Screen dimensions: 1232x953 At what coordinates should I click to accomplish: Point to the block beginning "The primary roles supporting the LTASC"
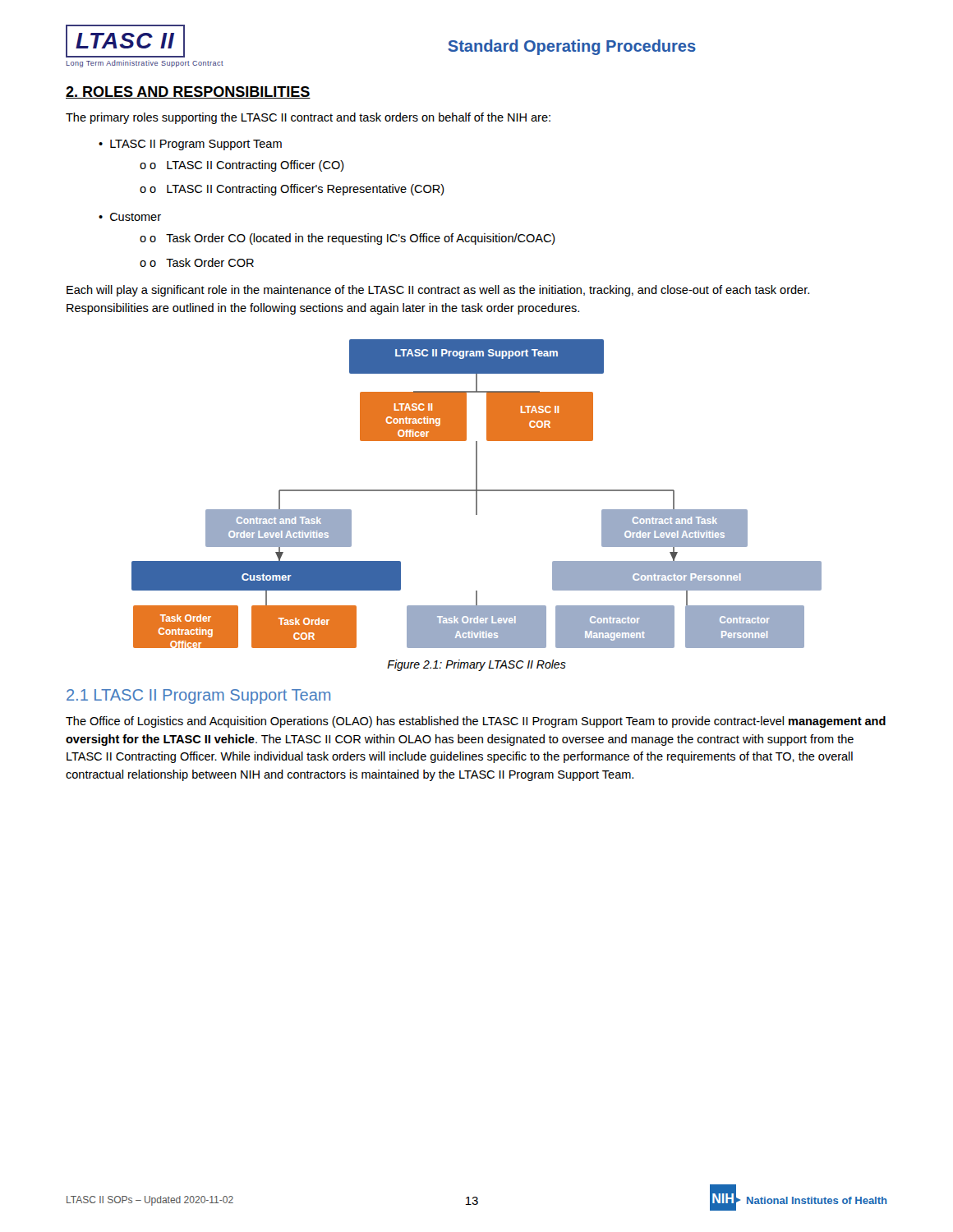coord(309,117)
